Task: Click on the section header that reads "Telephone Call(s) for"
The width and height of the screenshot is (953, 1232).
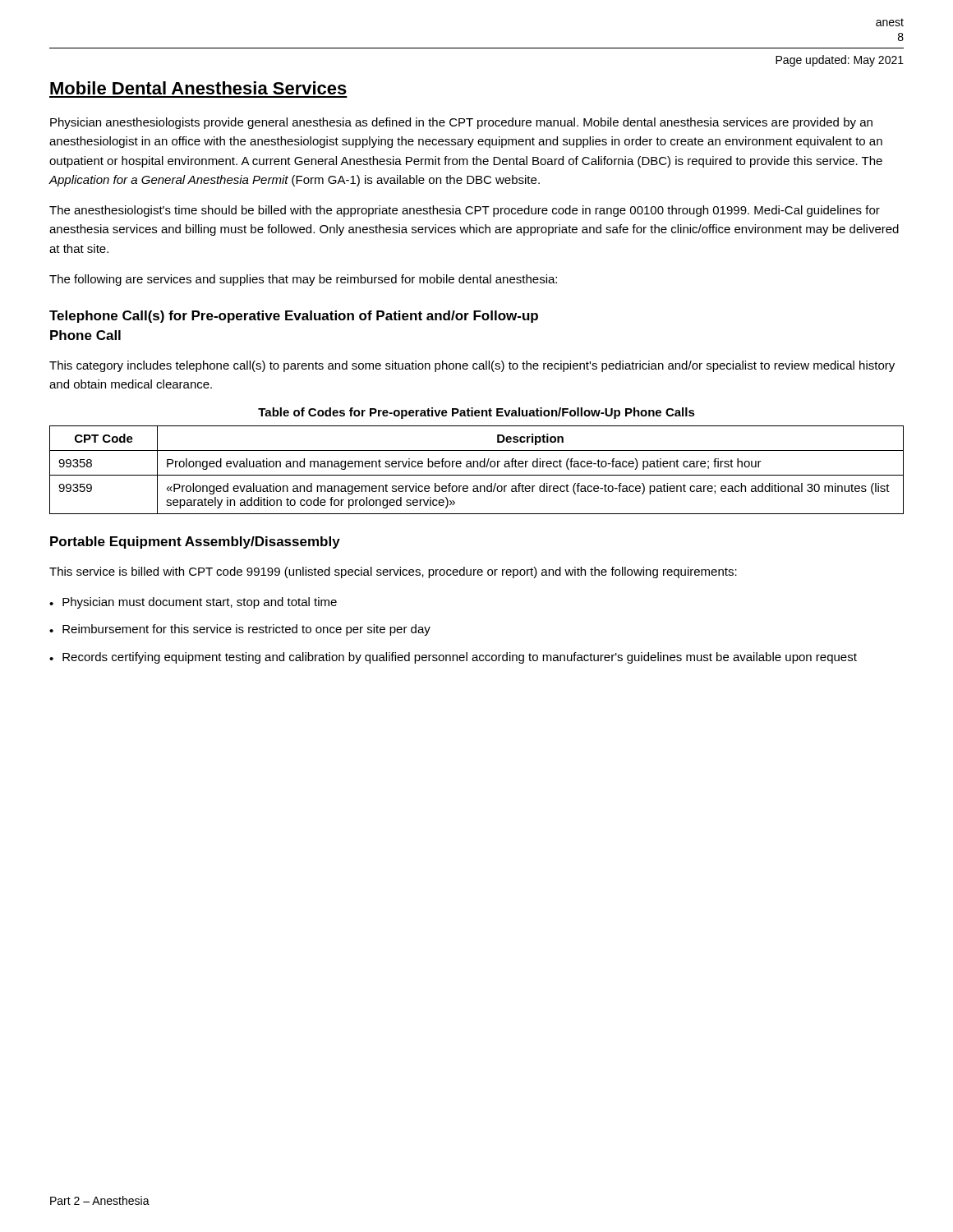Action: [294, 326]
